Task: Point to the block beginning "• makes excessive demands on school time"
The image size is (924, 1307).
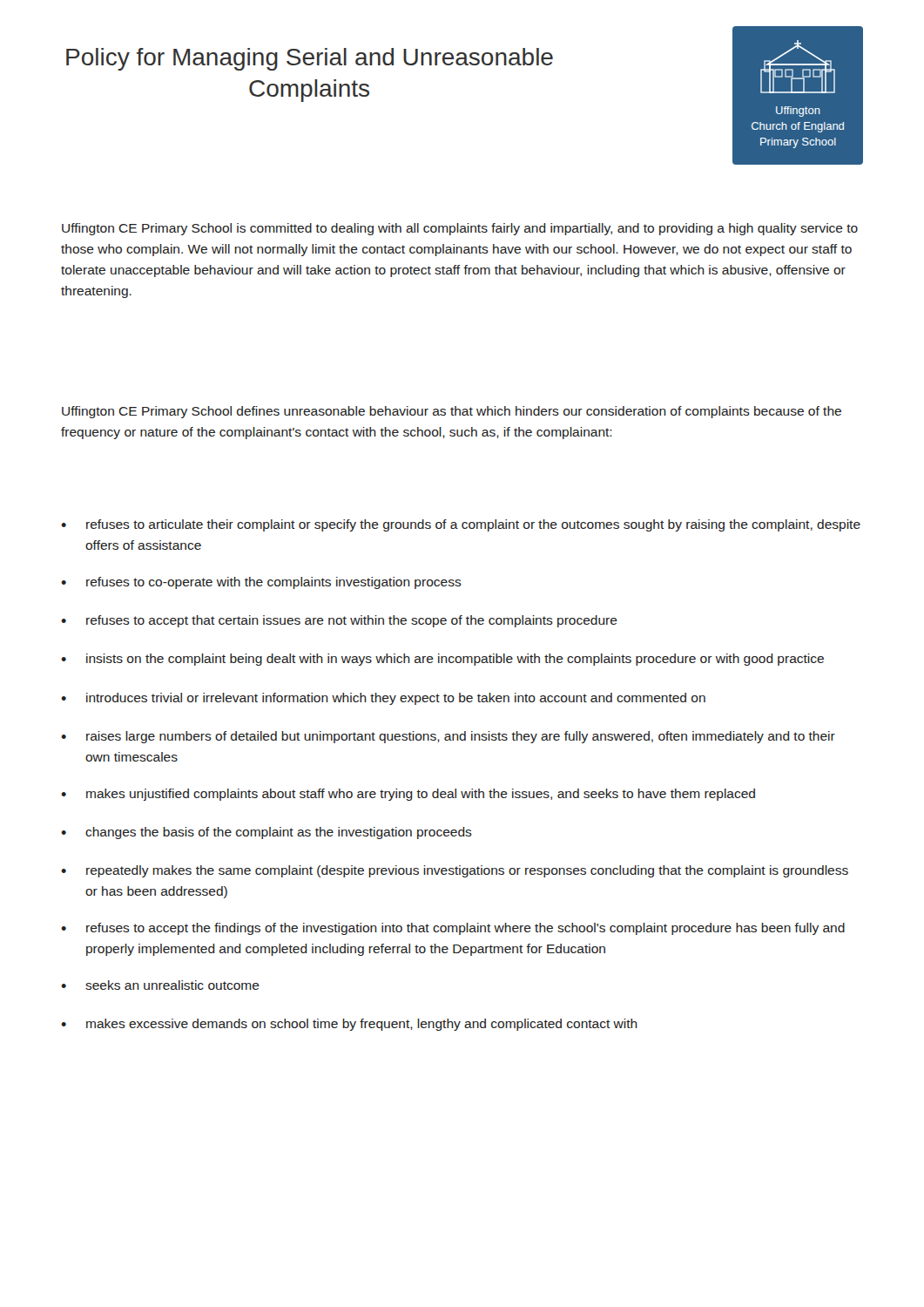Action: (x=462, y=1025)
